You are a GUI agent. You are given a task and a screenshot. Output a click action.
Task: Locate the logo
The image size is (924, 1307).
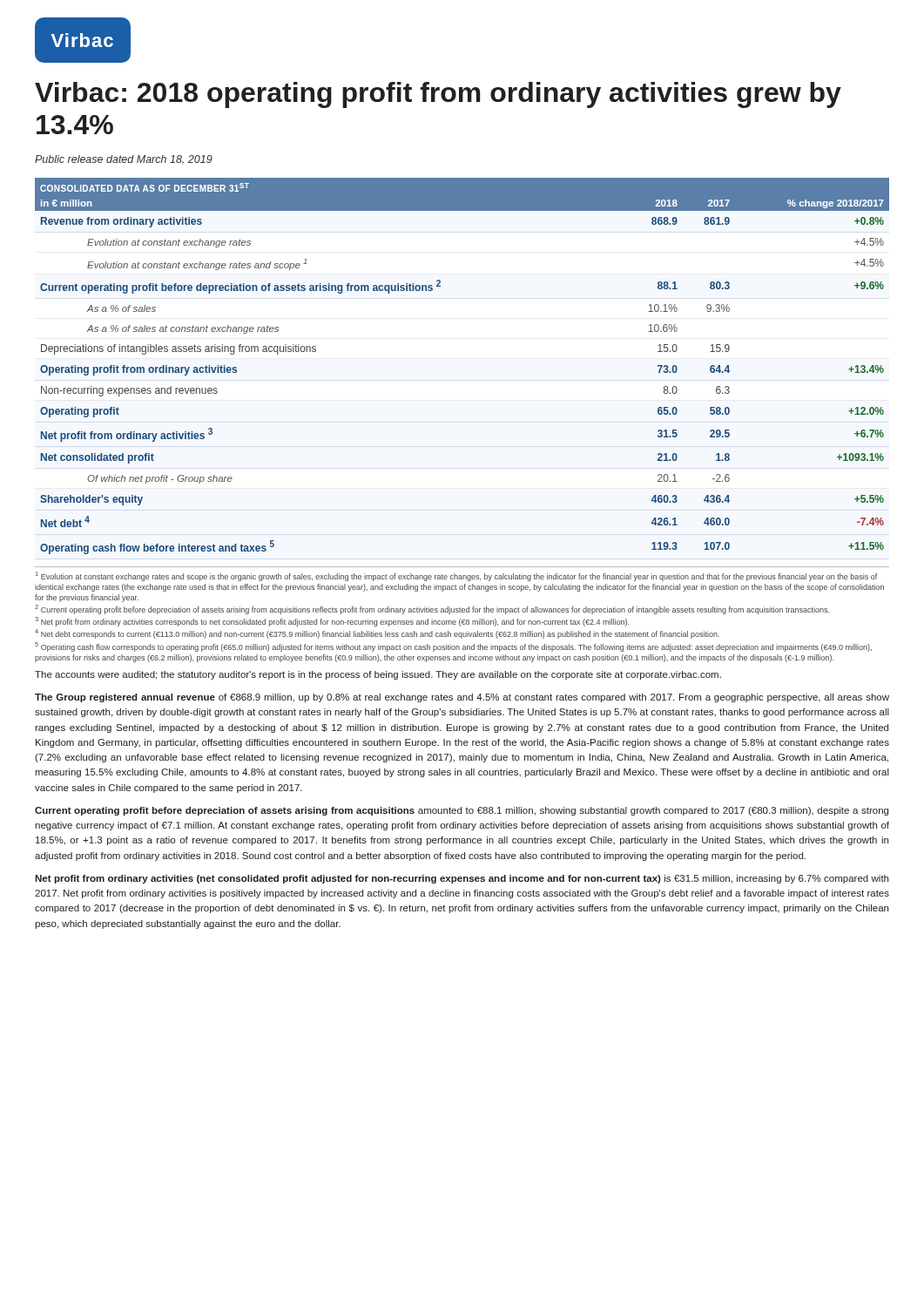(x=462, y=40)
